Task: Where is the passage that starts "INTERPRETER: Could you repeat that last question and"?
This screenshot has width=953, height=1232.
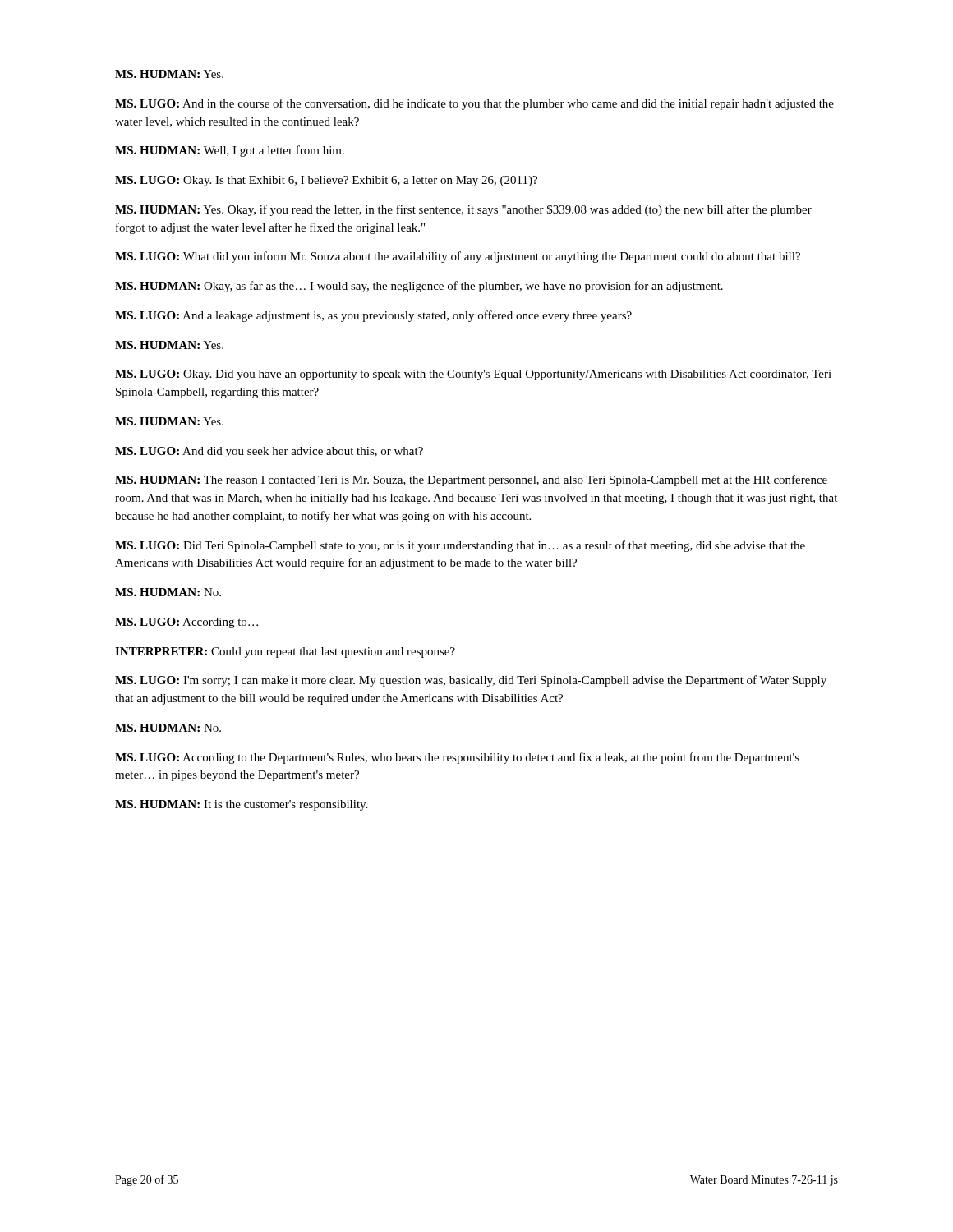Action: pos(285,651)
